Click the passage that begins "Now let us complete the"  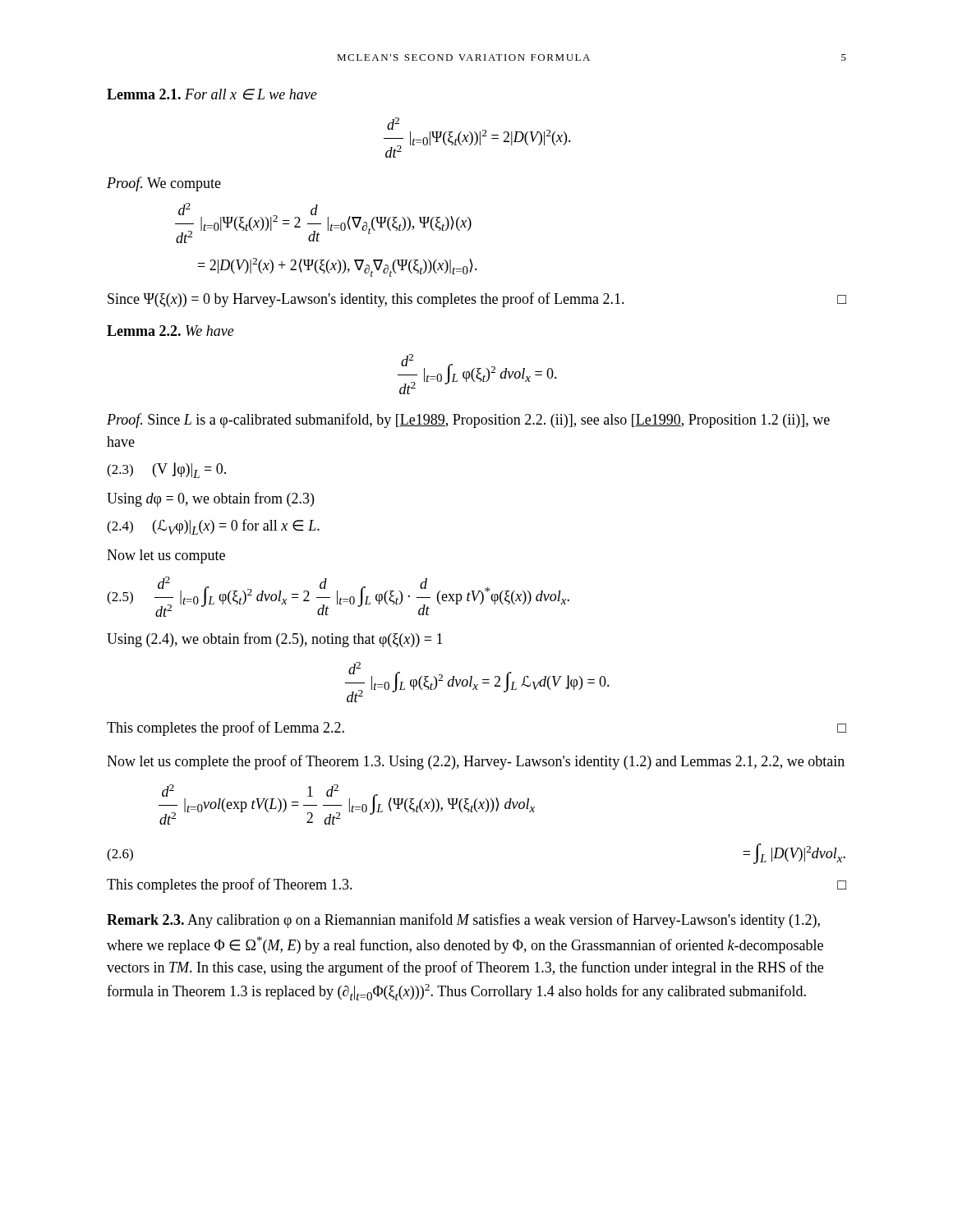[476, 761]
